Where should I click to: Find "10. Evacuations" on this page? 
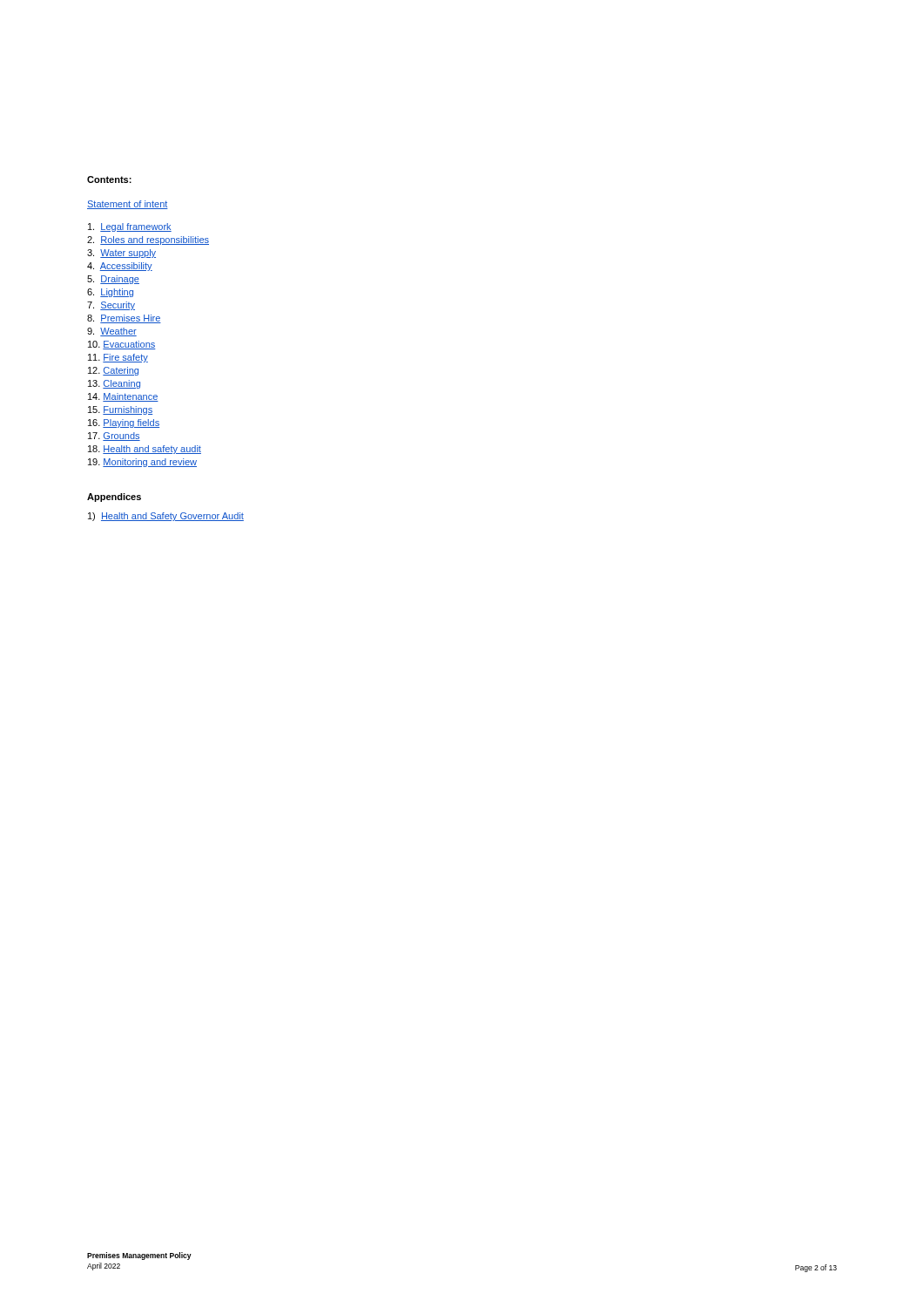point(121,344)
